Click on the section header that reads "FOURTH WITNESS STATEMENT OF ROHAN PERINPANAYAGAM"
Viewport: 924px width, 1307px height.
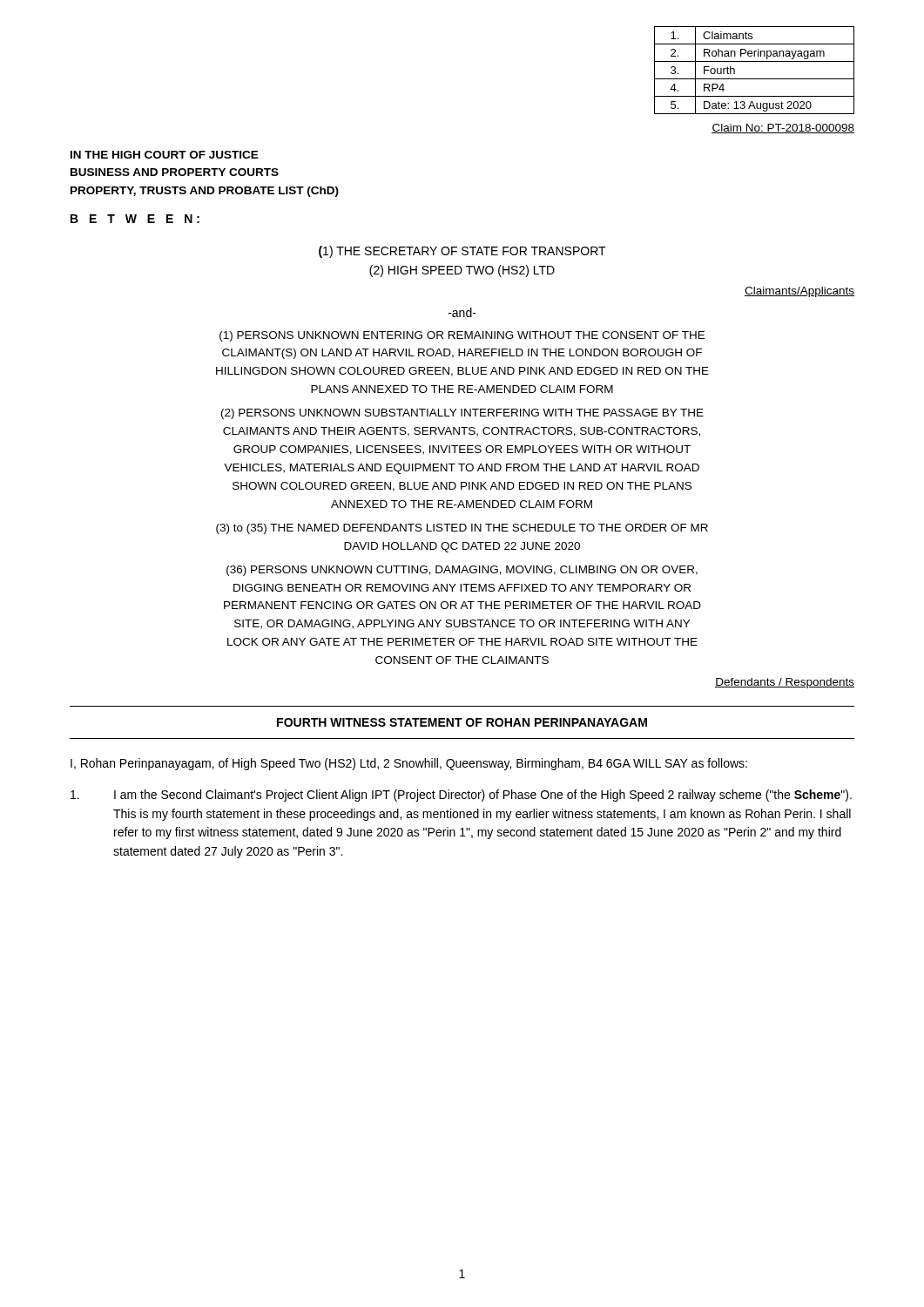[x=462, y=722]
